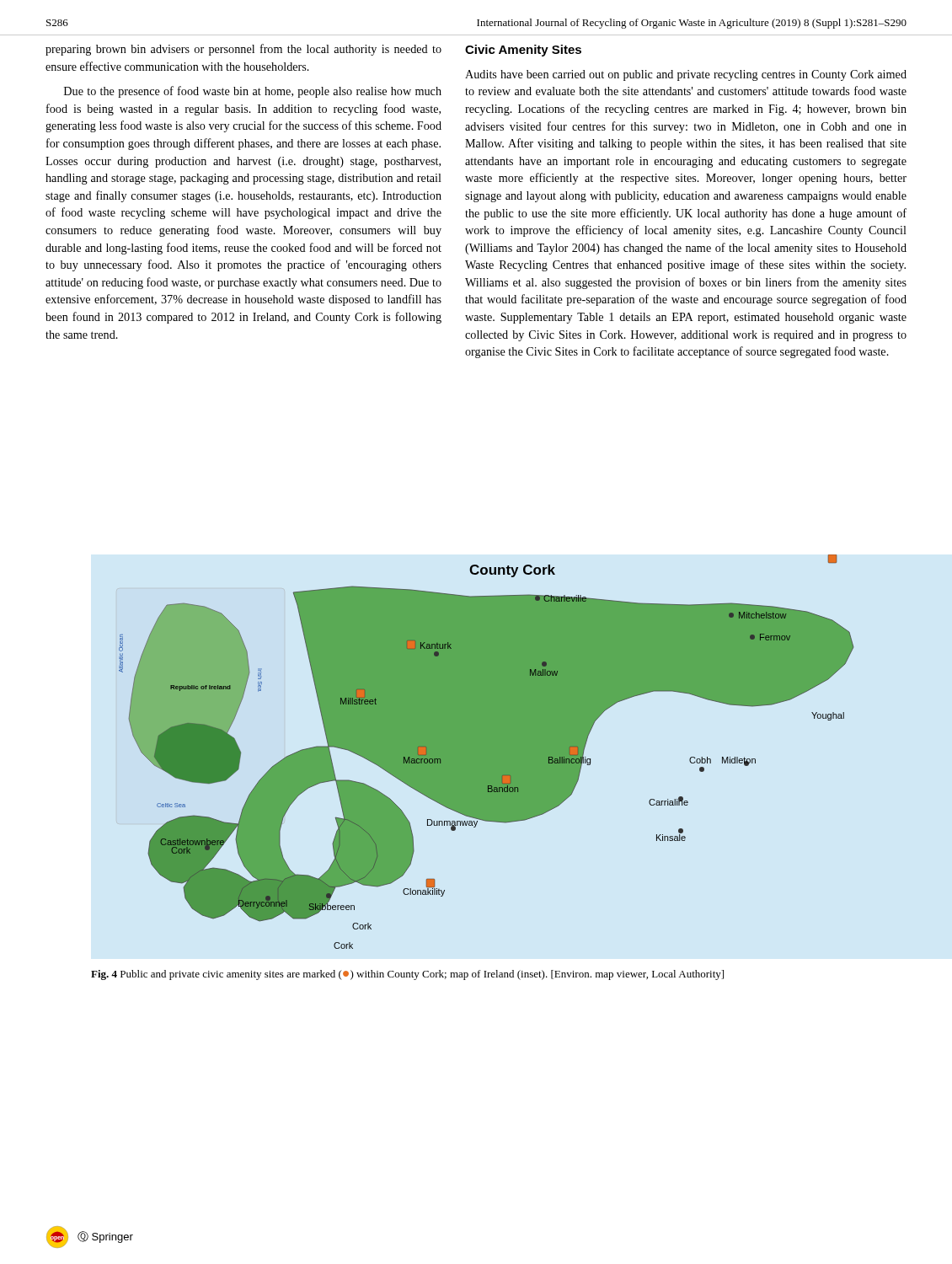Select the map
Screen dimensions: 1264x952
522,757
